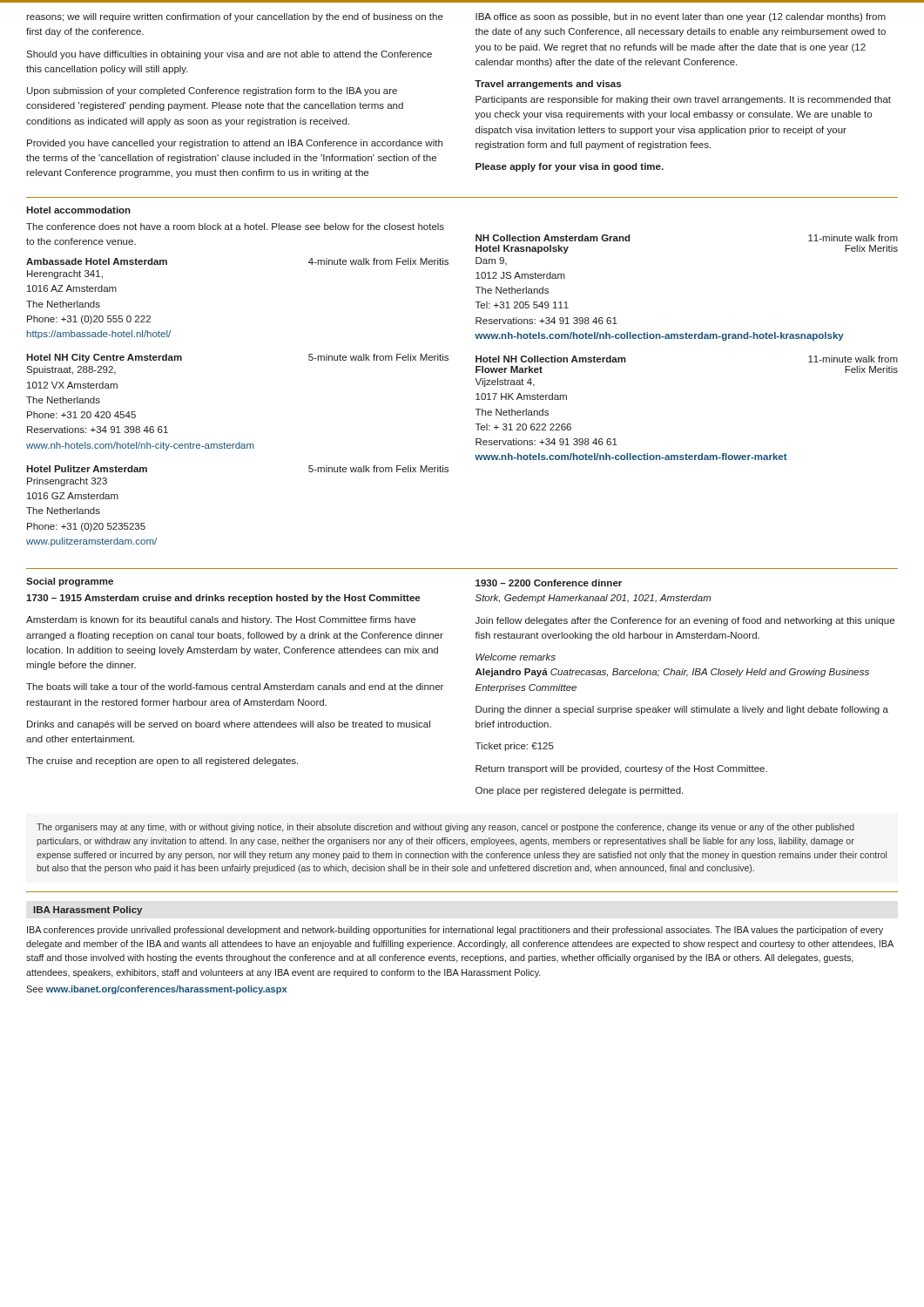Navigate to the text starting "The conference does not have a room"
Screen dimensions: 1307x924
[238, 234]
